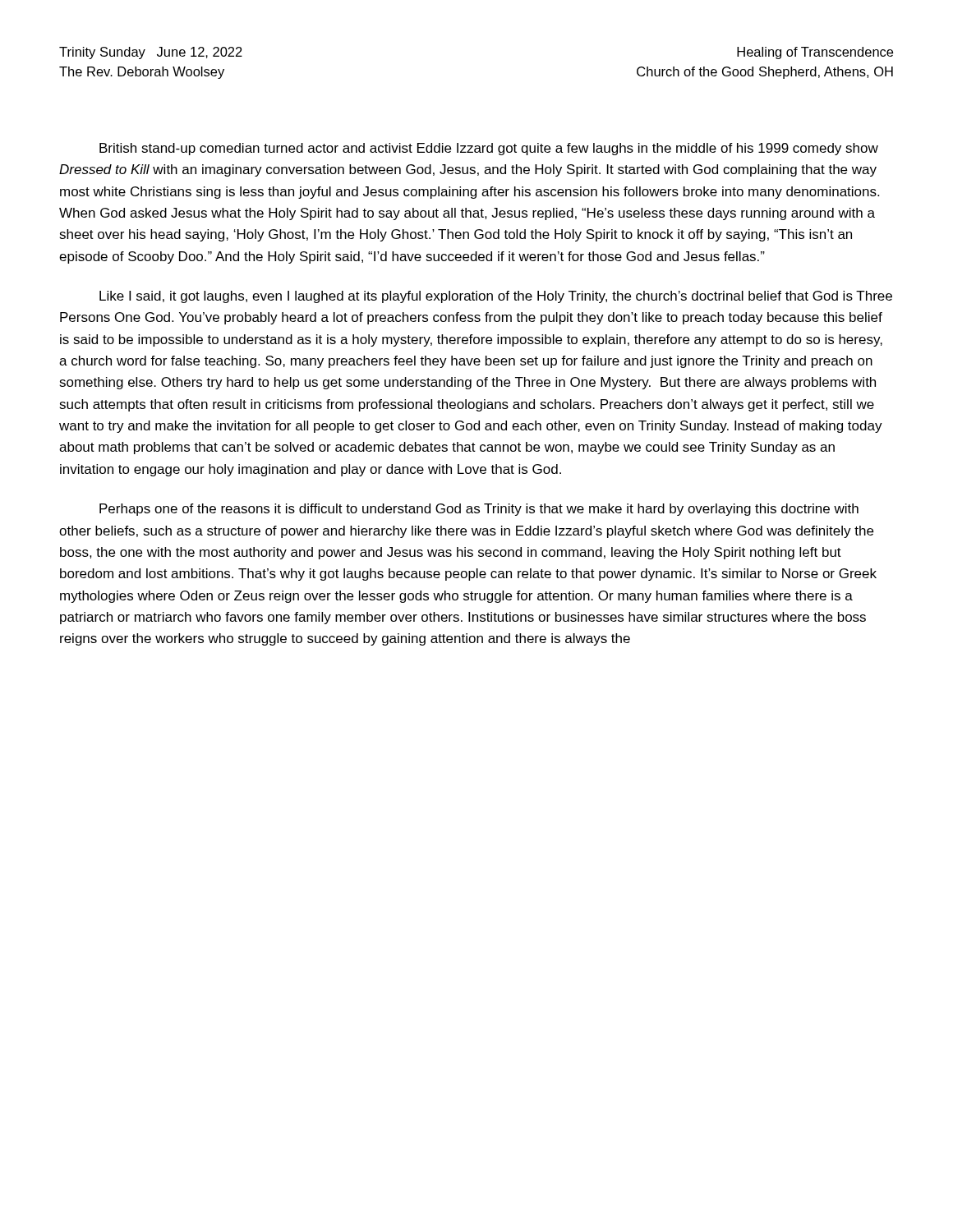This screenshot has width=953, height=1232.
Task: Select the region starting "British stand-up comedian"
Action: 470,202
